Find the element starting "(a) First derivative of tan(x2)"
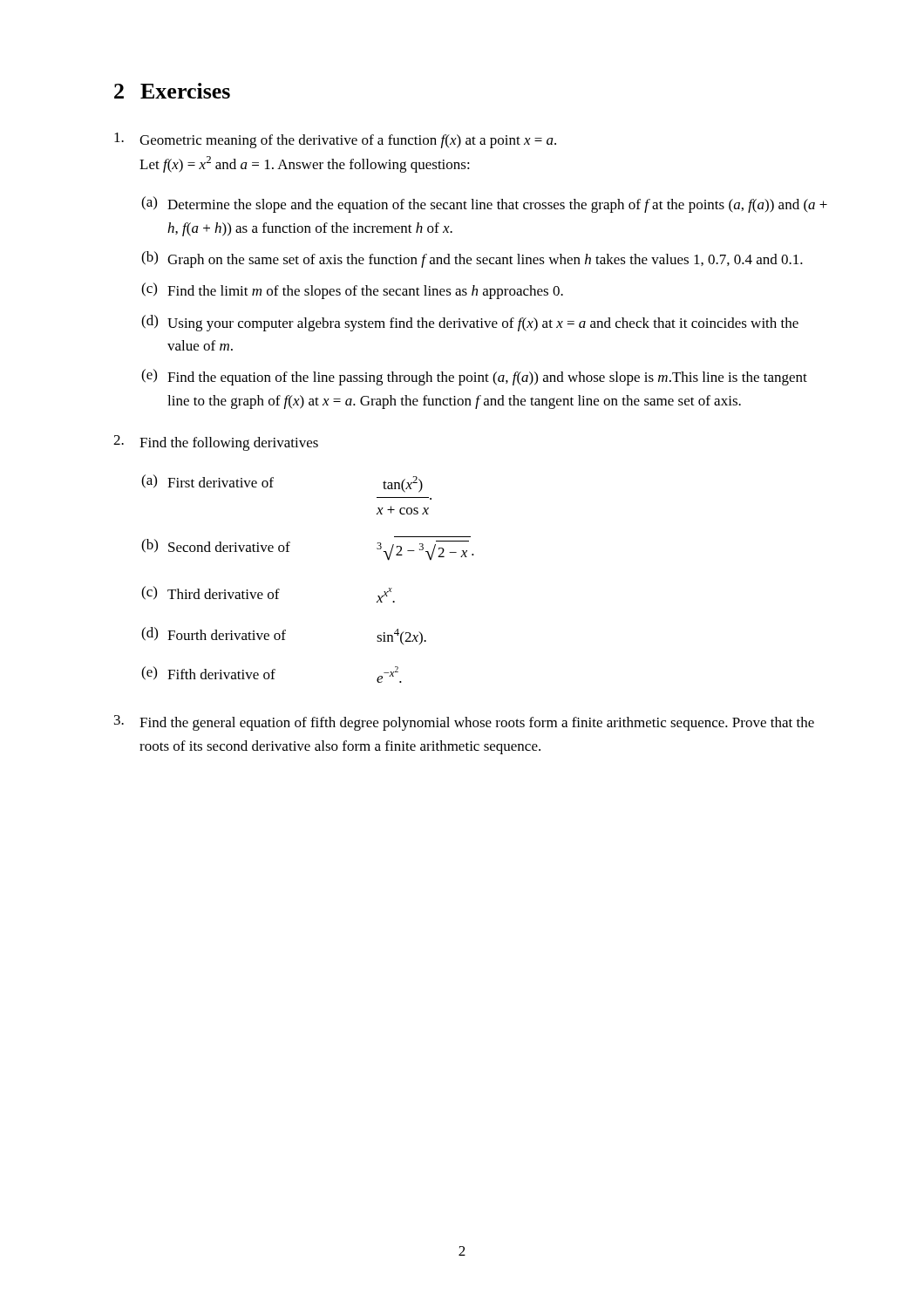Image resolution: width=924 pixels, height=1308 pixels. click(204, 484)
